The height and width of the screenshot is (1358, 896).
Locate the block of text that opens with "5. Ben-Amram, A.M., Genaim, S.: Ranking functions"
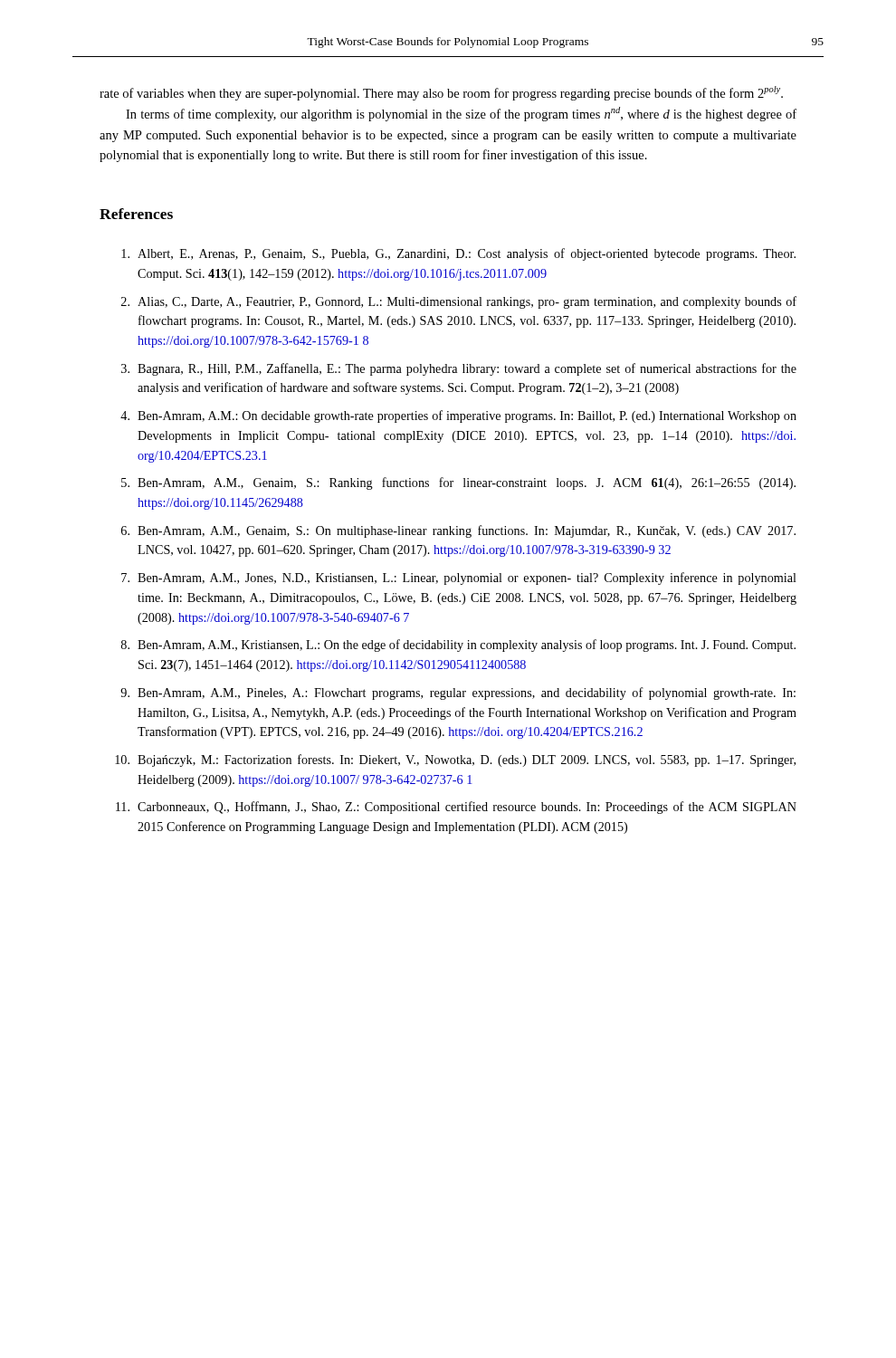448,493
